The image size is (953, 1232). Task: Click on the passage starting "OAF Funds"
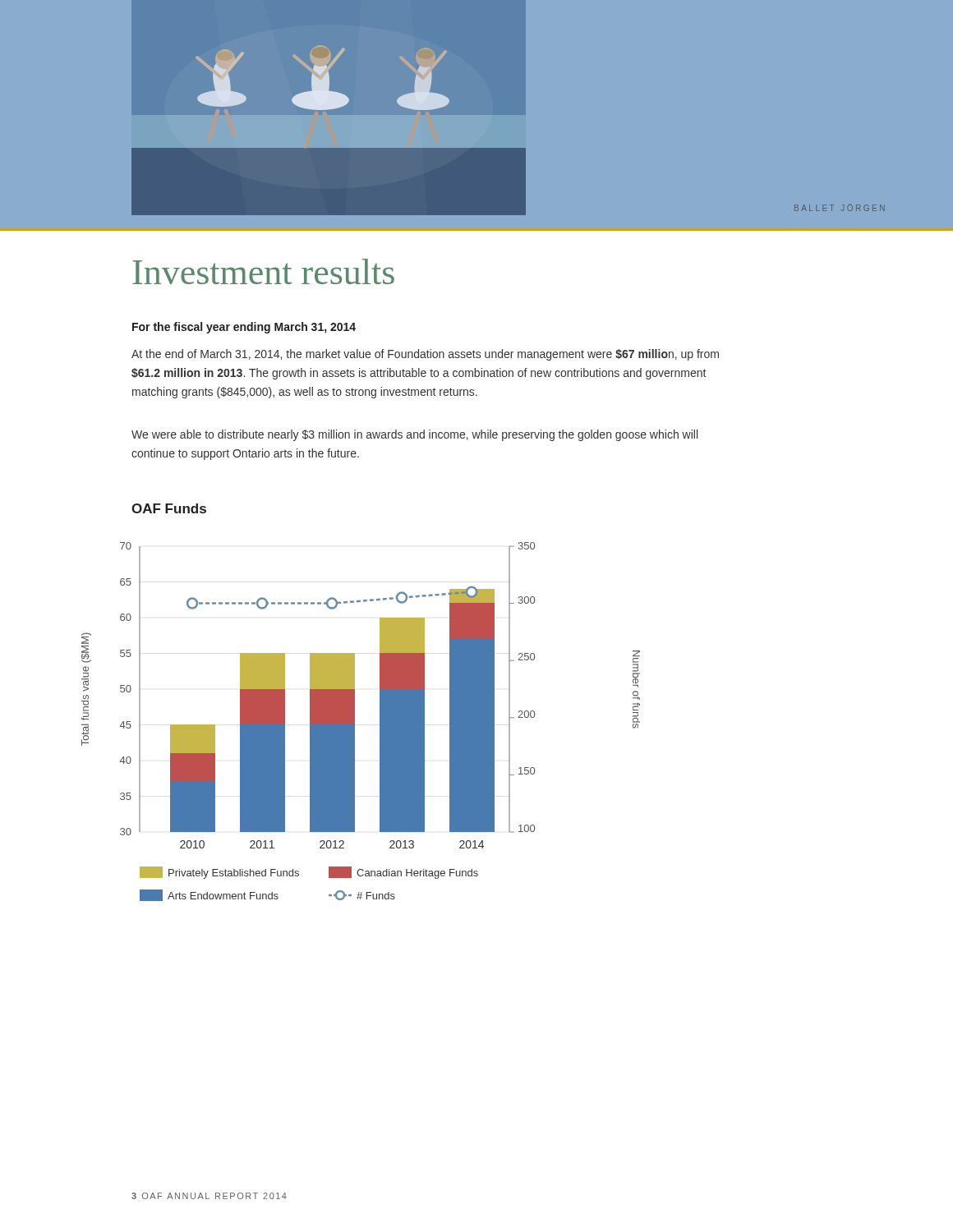point(169,509)
